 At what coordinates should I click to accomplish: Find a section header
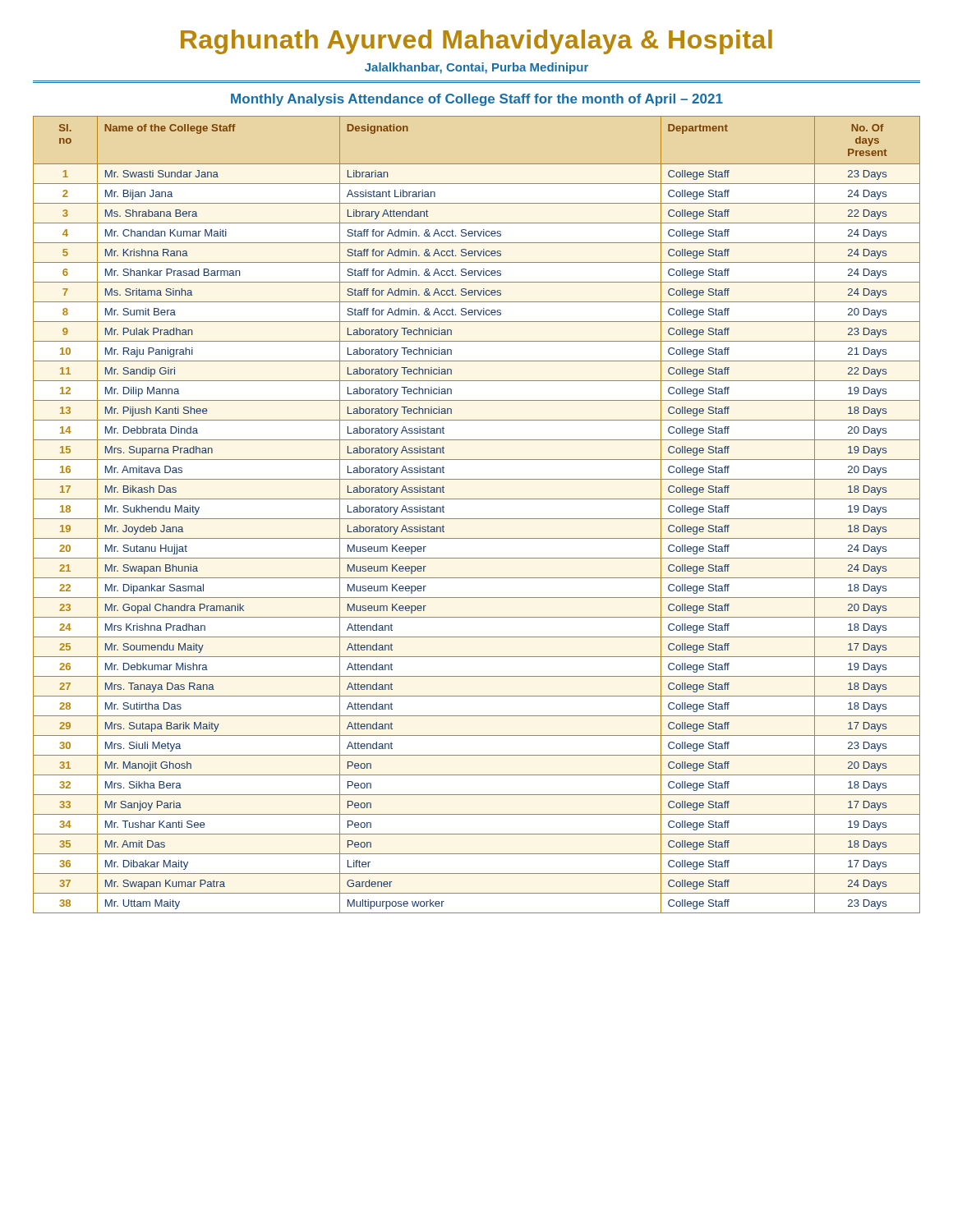[x=476, y=99]
